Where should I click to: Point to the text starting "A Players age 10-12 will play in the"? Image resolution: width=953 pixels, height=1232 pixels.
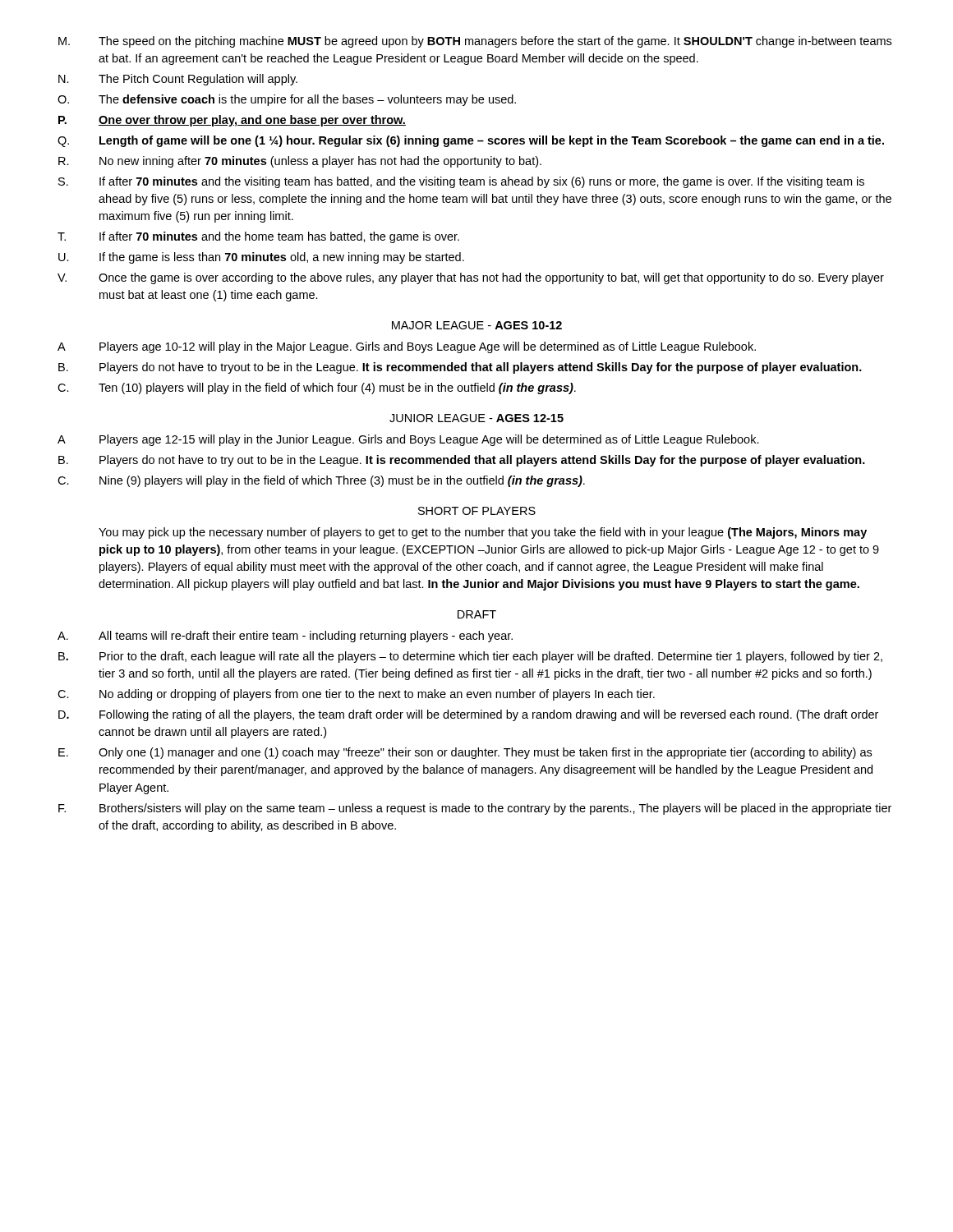(x=476, y=347)
